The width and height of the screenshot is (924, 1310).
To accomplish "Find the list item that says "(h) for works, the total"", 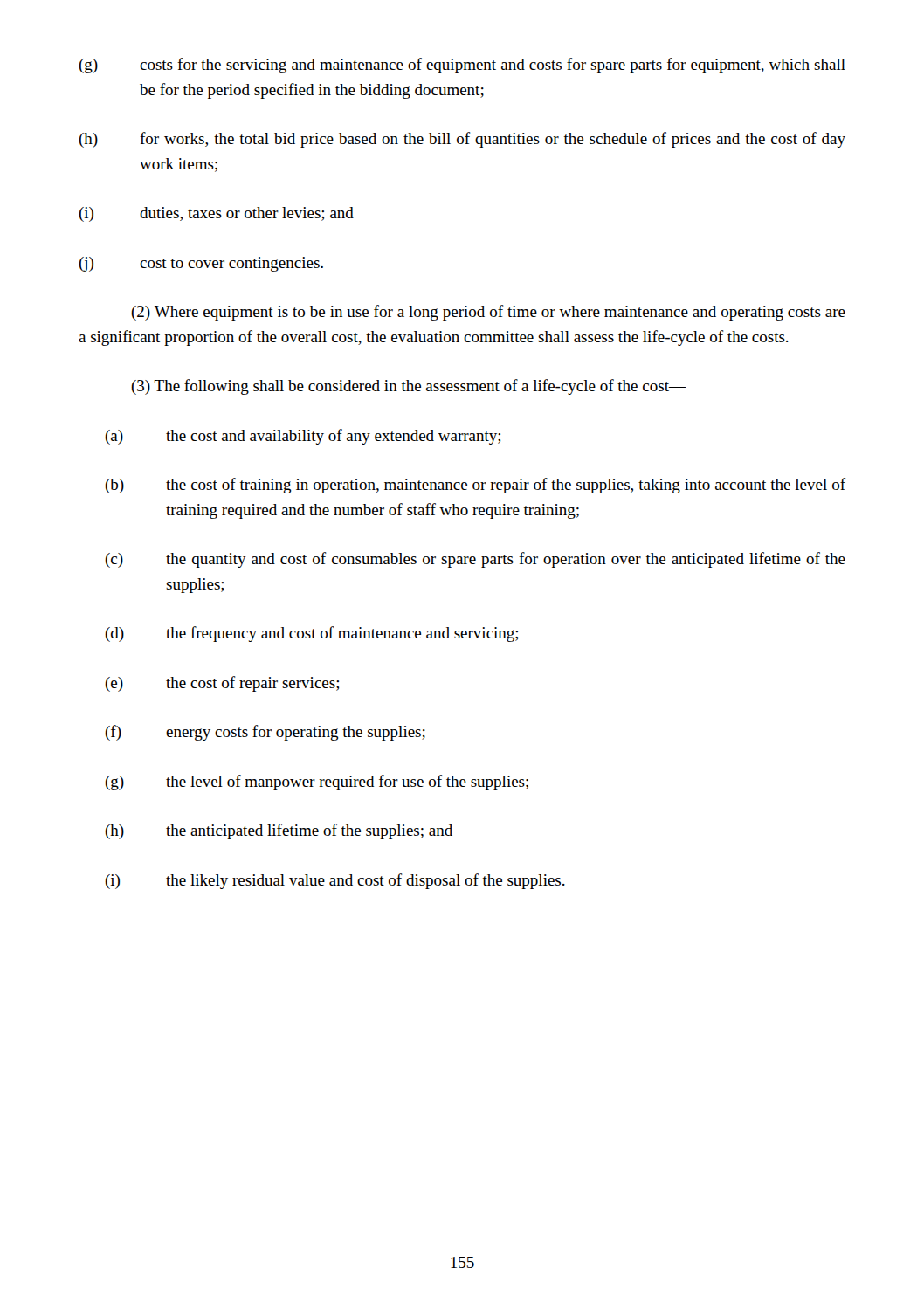I will click(x=462, y=152).
